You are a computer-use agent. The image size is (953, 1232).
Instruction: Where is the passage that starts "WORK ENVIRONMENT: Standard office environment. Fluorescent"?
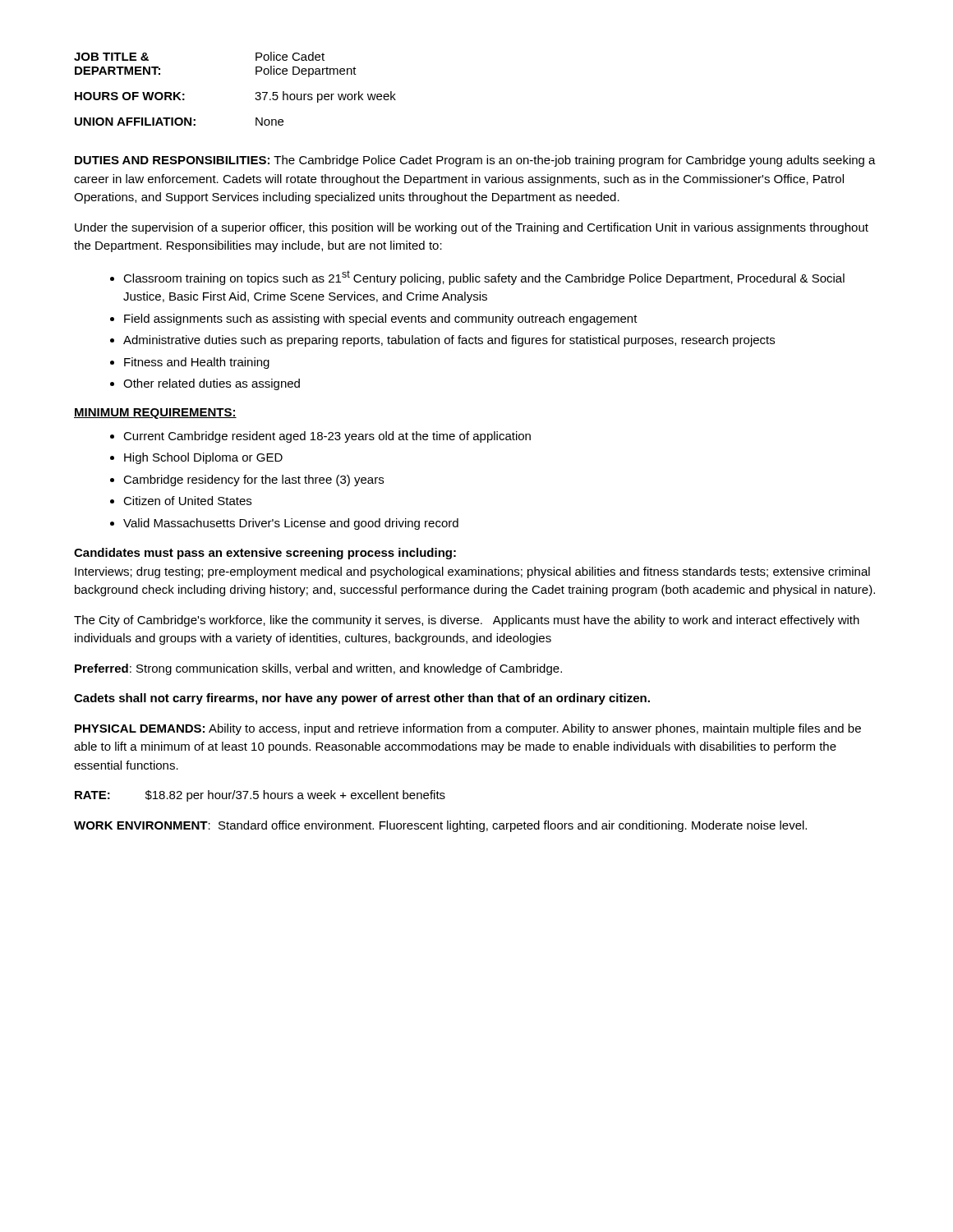click(x=441, y=825)
